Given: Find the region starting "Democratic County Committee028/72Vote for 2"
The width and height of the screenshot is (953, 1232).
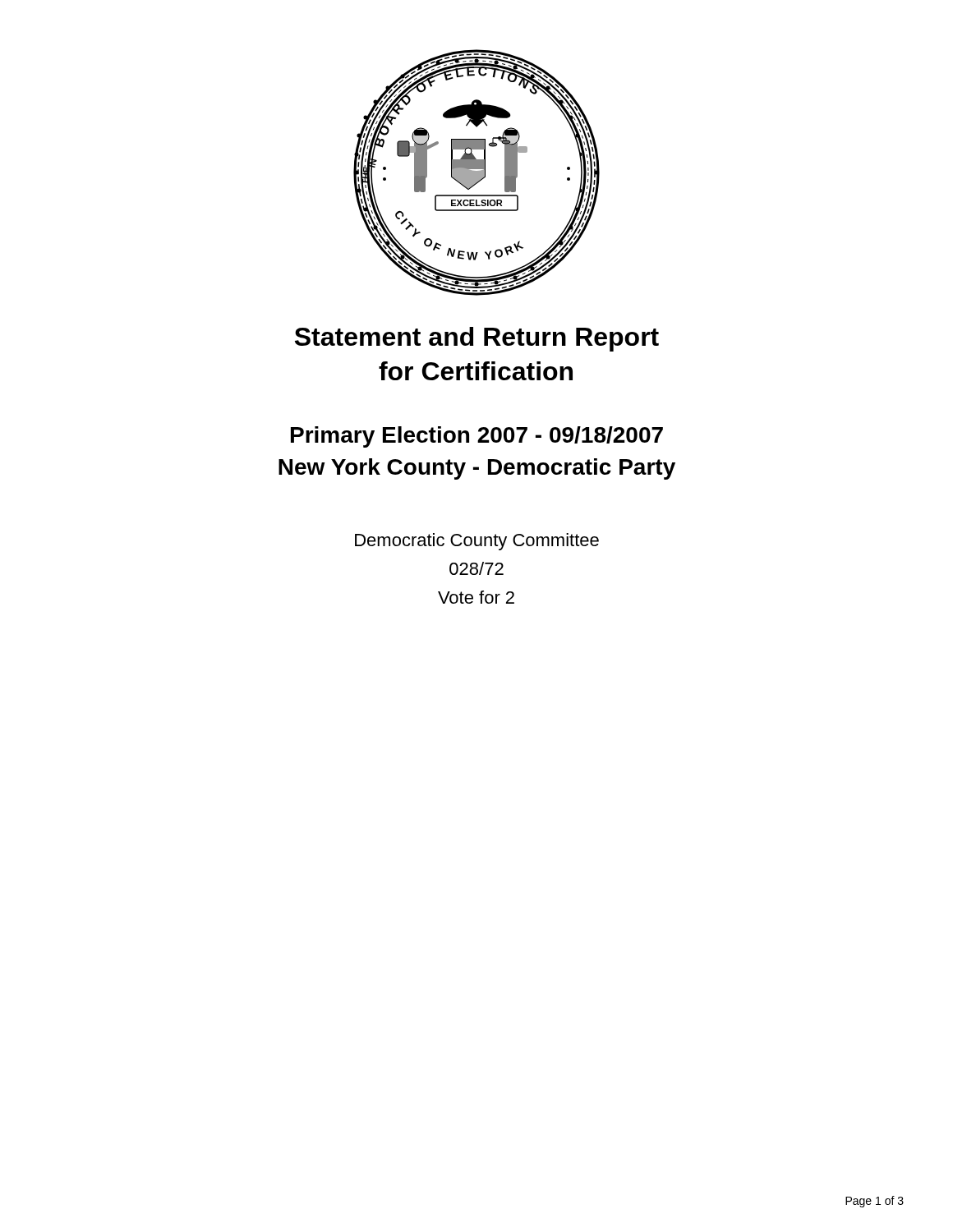Looking at the screenshot, I should [476, 569].
